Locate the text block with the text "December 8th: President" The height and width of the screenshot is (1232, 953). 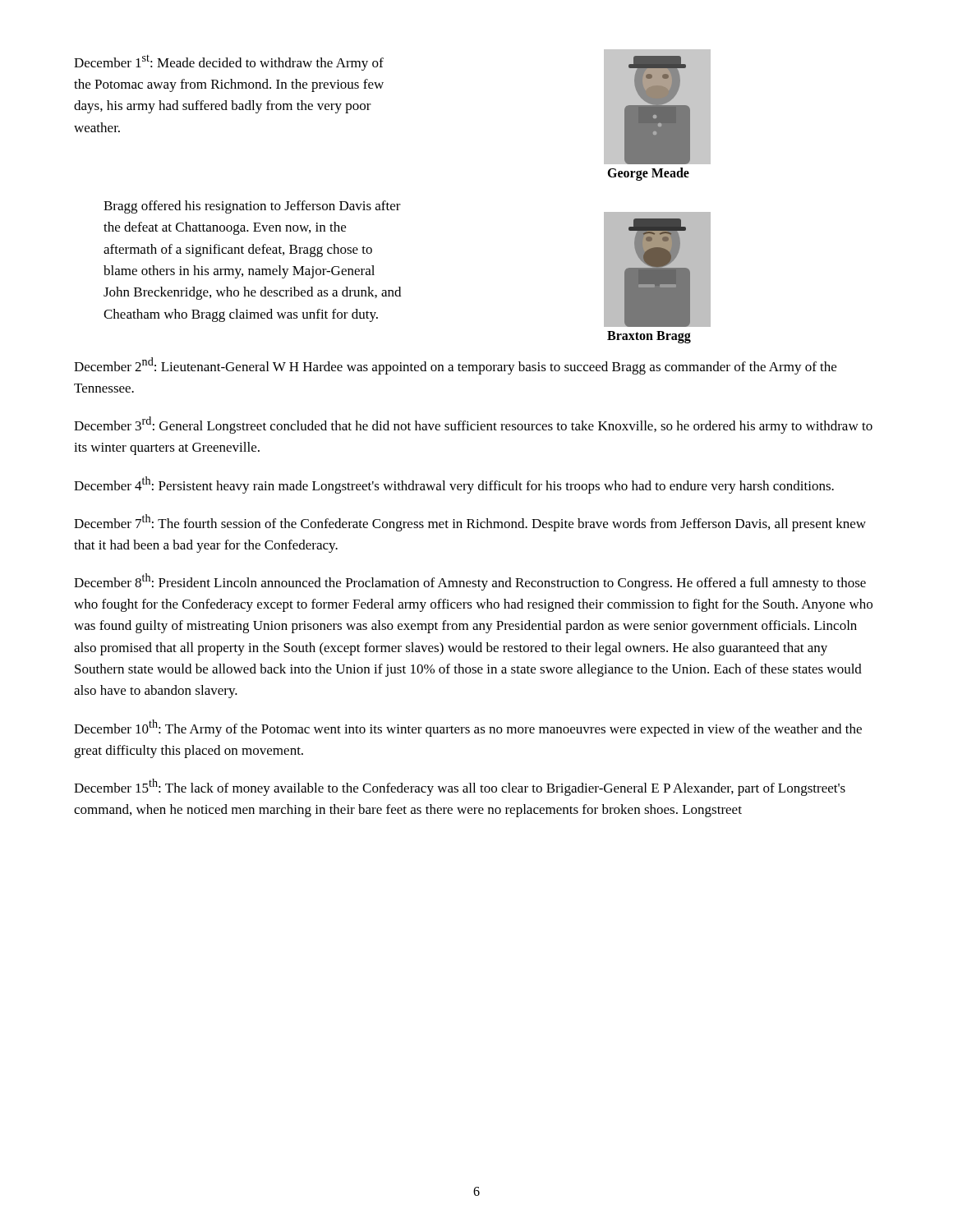(473, 635)
